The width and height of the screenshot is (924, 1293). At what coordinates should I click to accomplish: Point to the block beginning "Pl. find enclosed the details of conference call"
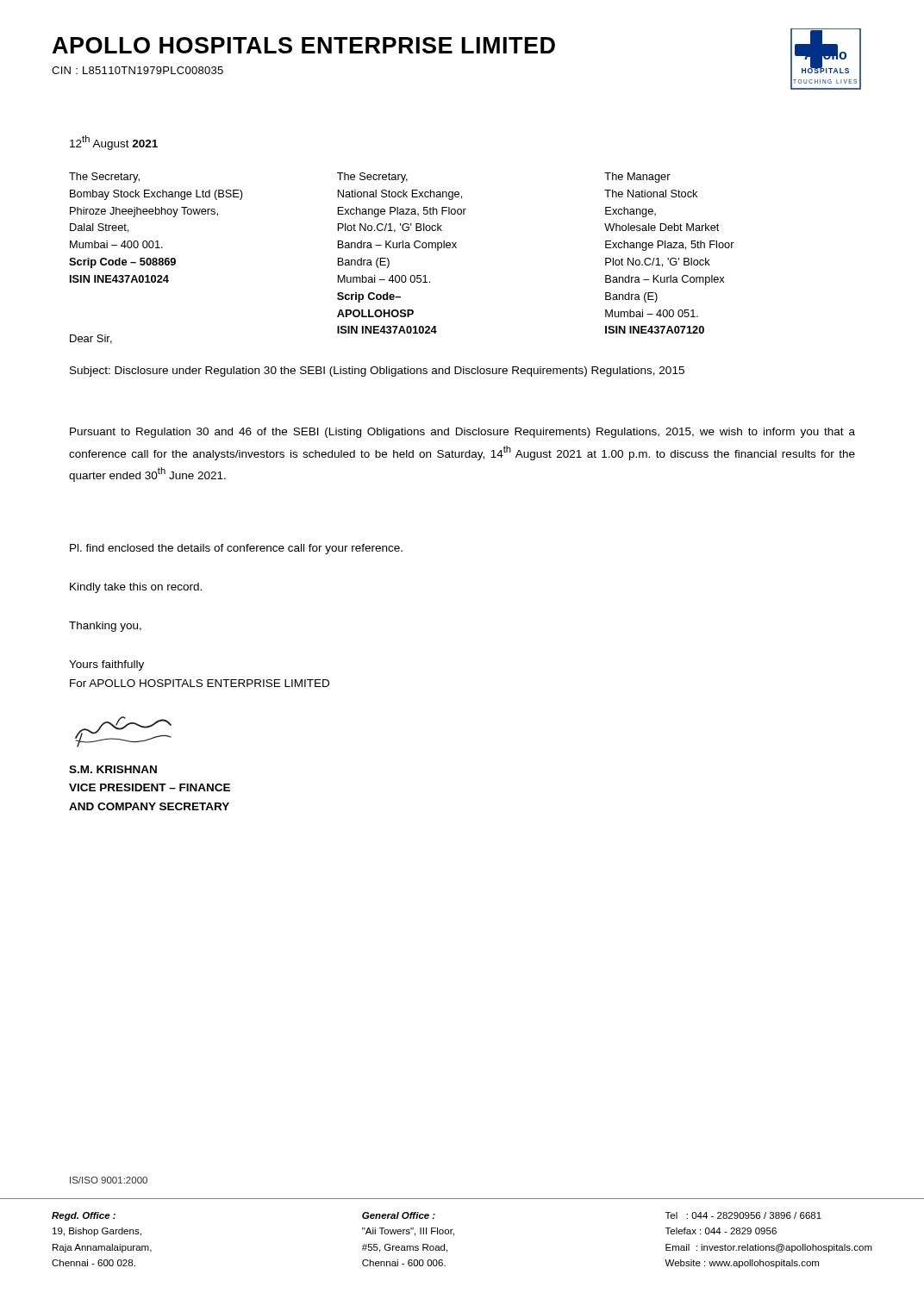236,548
